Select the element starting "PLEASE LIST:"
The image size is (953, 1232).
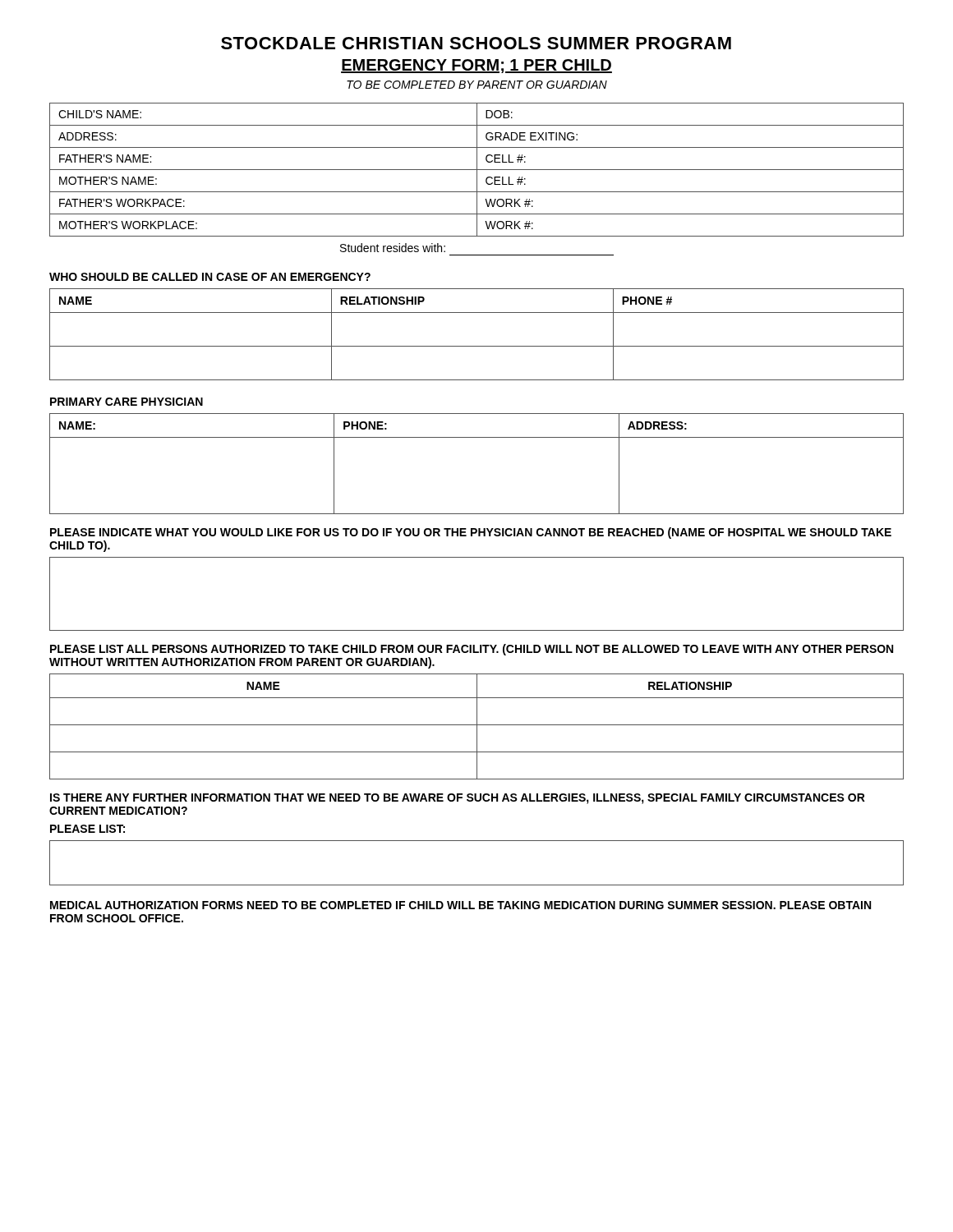pyautogui.click(x=88, y=829)
